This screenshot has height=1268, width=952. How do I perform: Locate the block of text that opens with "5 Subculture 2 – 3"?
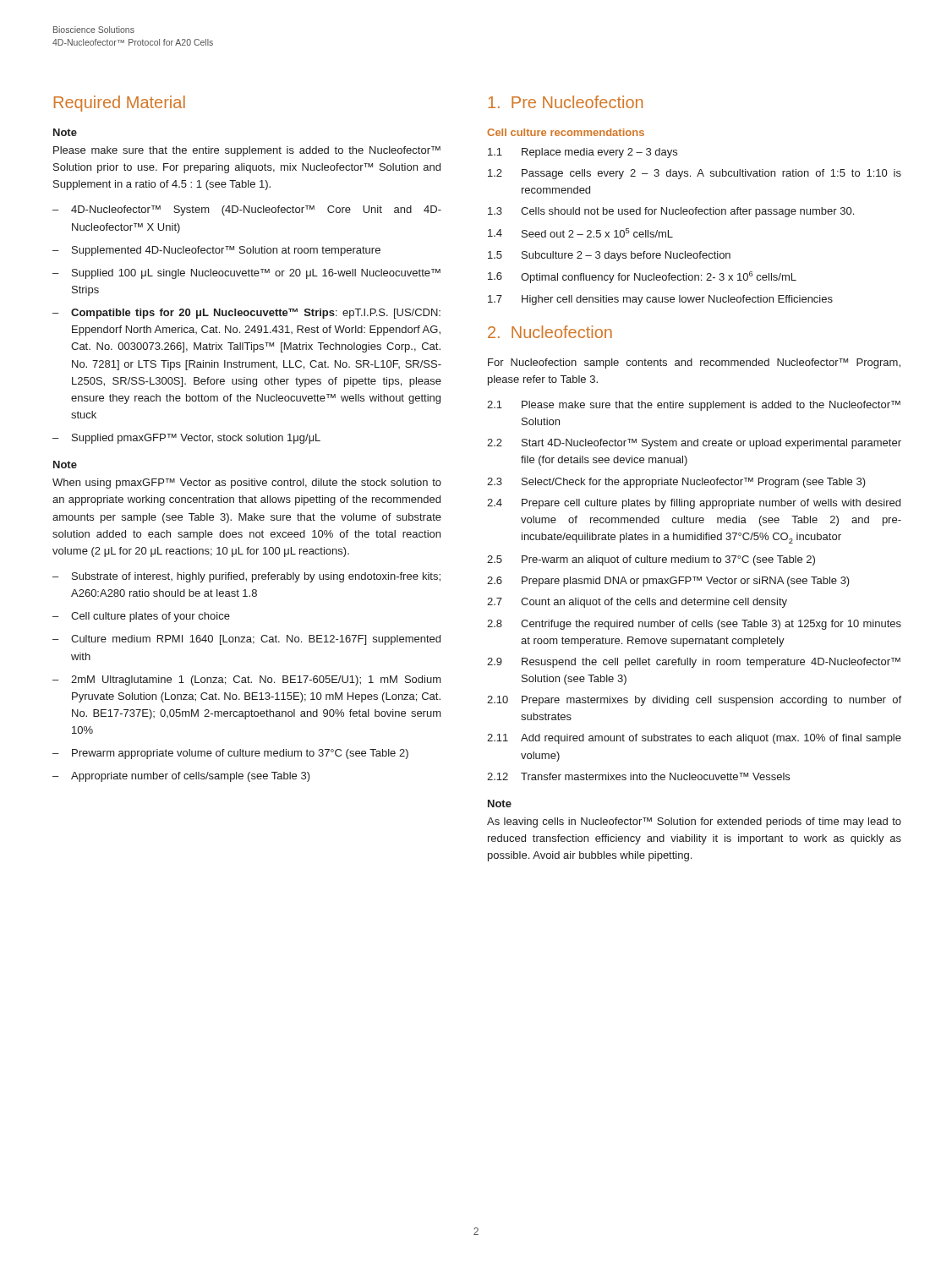tap(609, 255)
